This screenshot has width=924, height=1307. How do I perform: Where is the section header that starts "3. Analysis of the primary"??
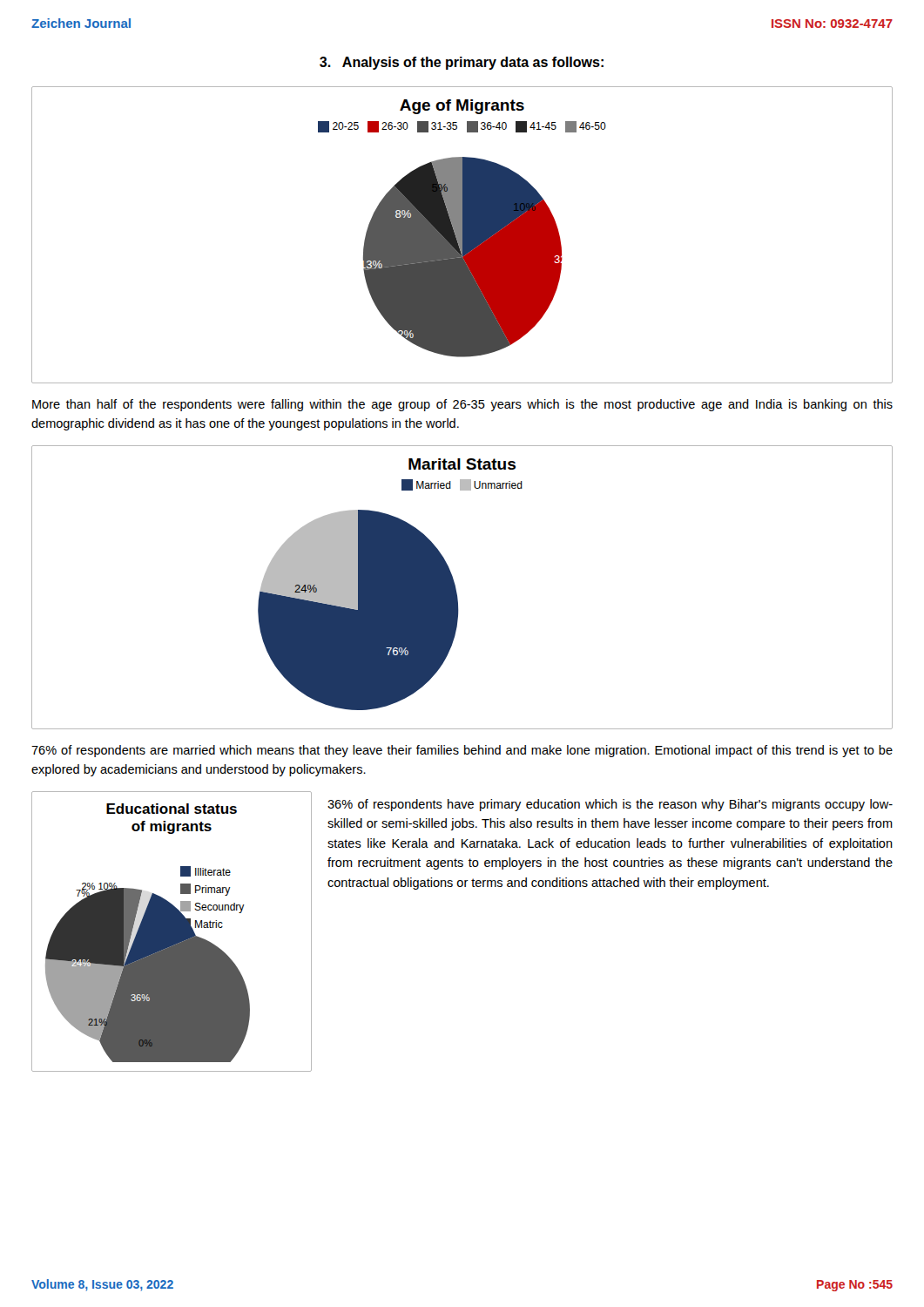tap(462, 62)
